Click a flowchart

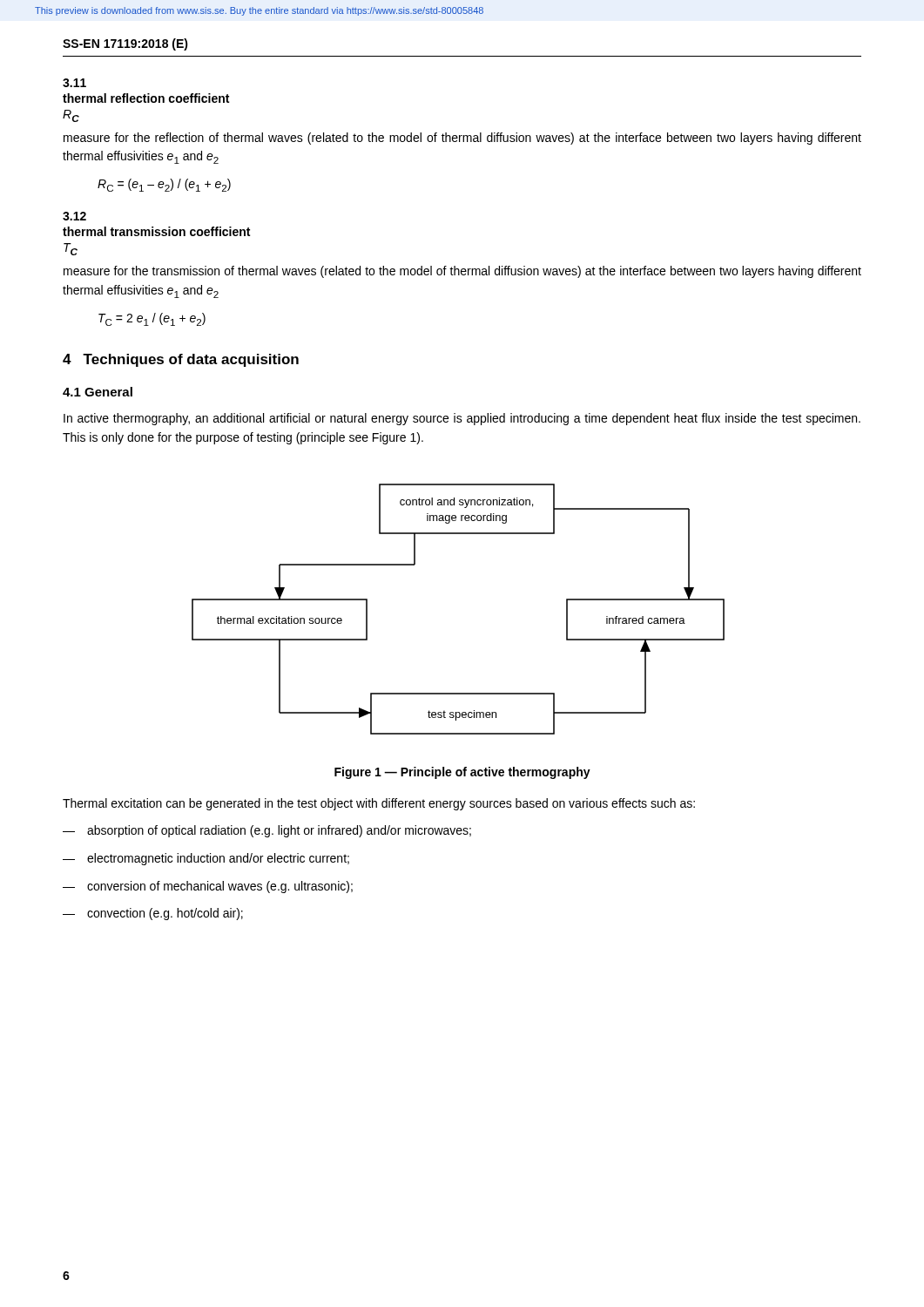(x=462, y=612)
